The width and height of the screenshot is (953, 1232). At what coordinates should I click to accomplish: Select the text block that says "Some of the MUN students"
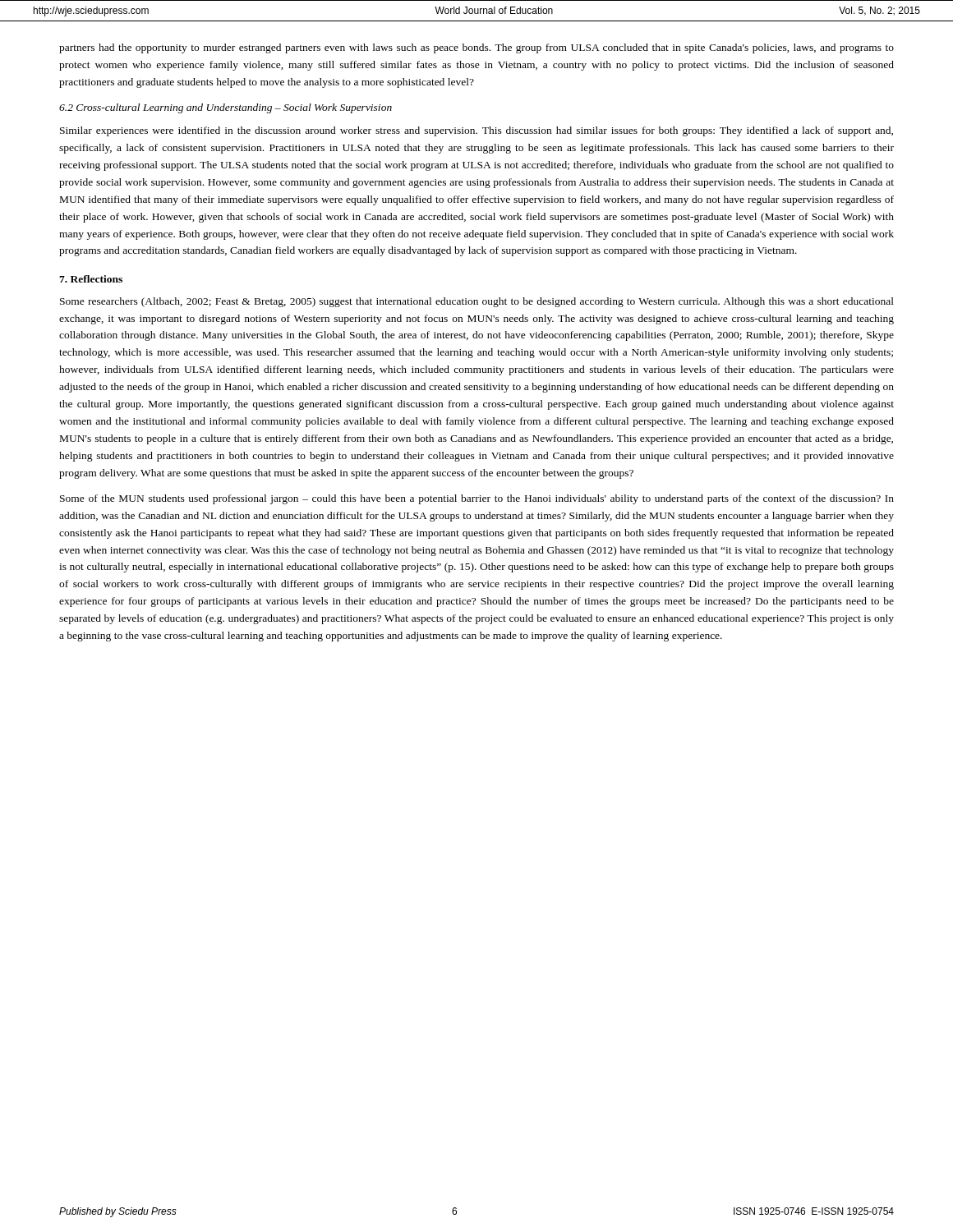476,568
